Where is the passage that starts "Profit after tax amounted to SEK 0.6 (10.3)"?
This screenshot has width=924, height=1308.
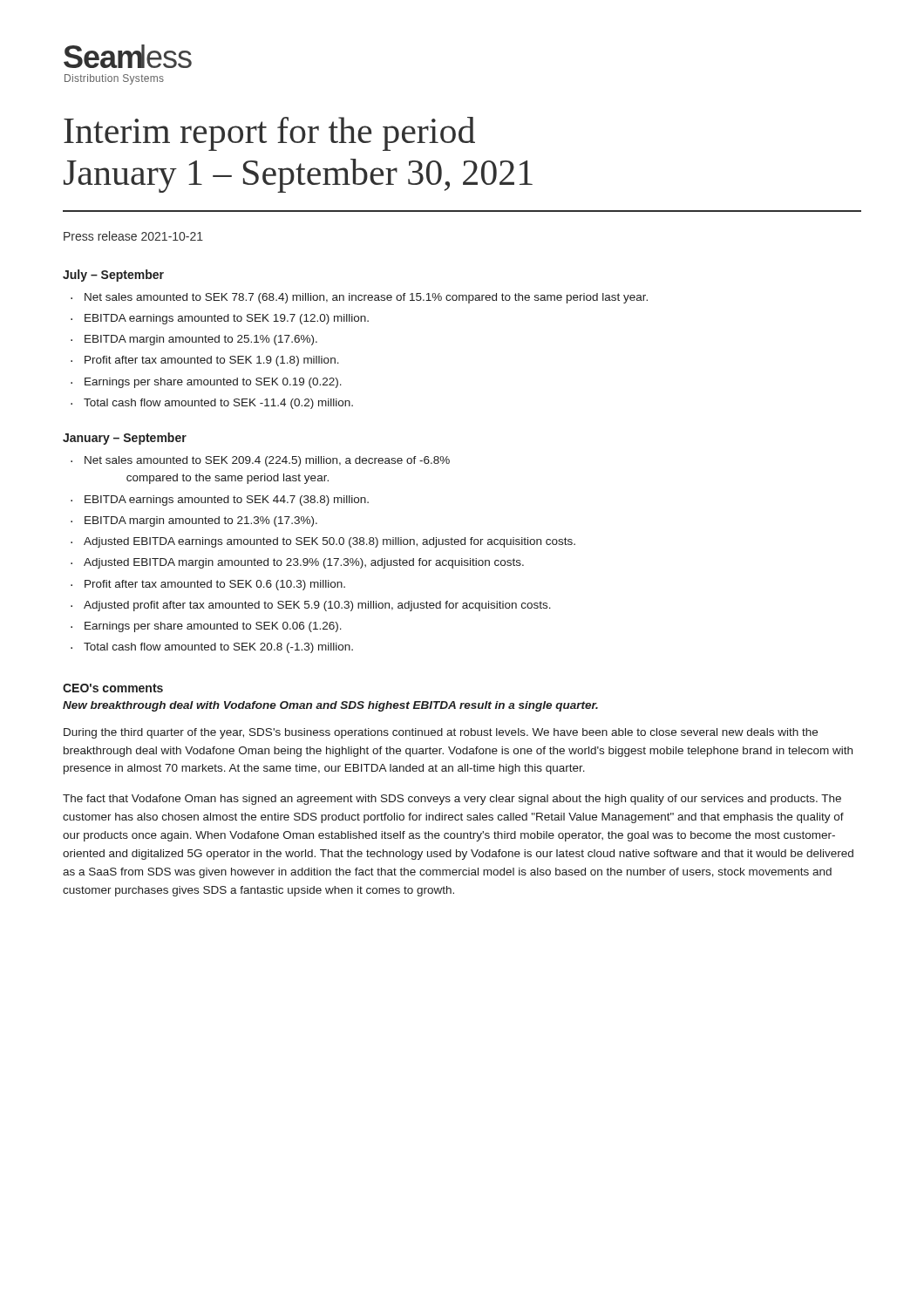(215, 583)
